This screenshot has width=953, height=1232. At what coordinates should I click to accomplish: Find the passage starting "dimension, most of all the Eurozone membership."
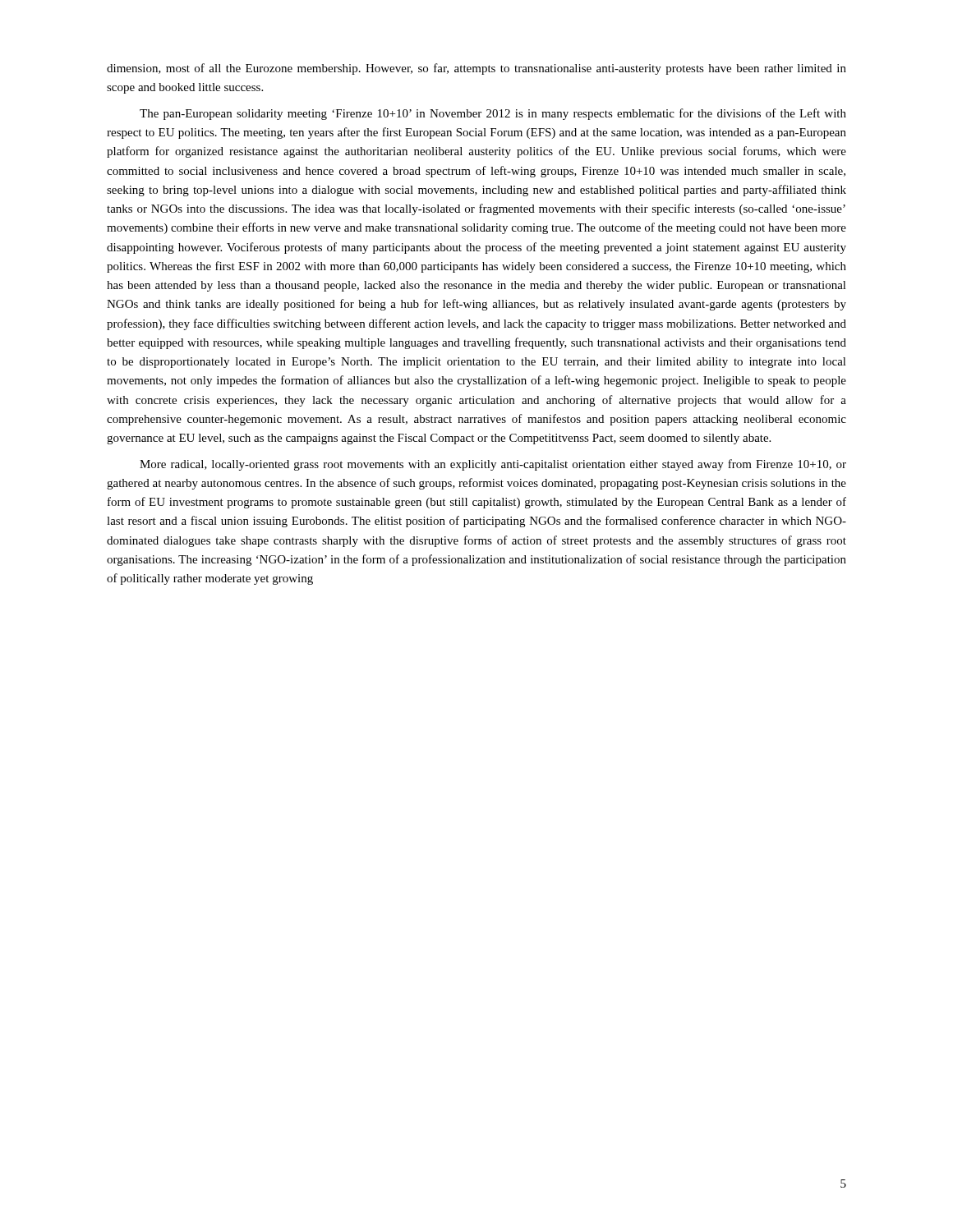476,324
